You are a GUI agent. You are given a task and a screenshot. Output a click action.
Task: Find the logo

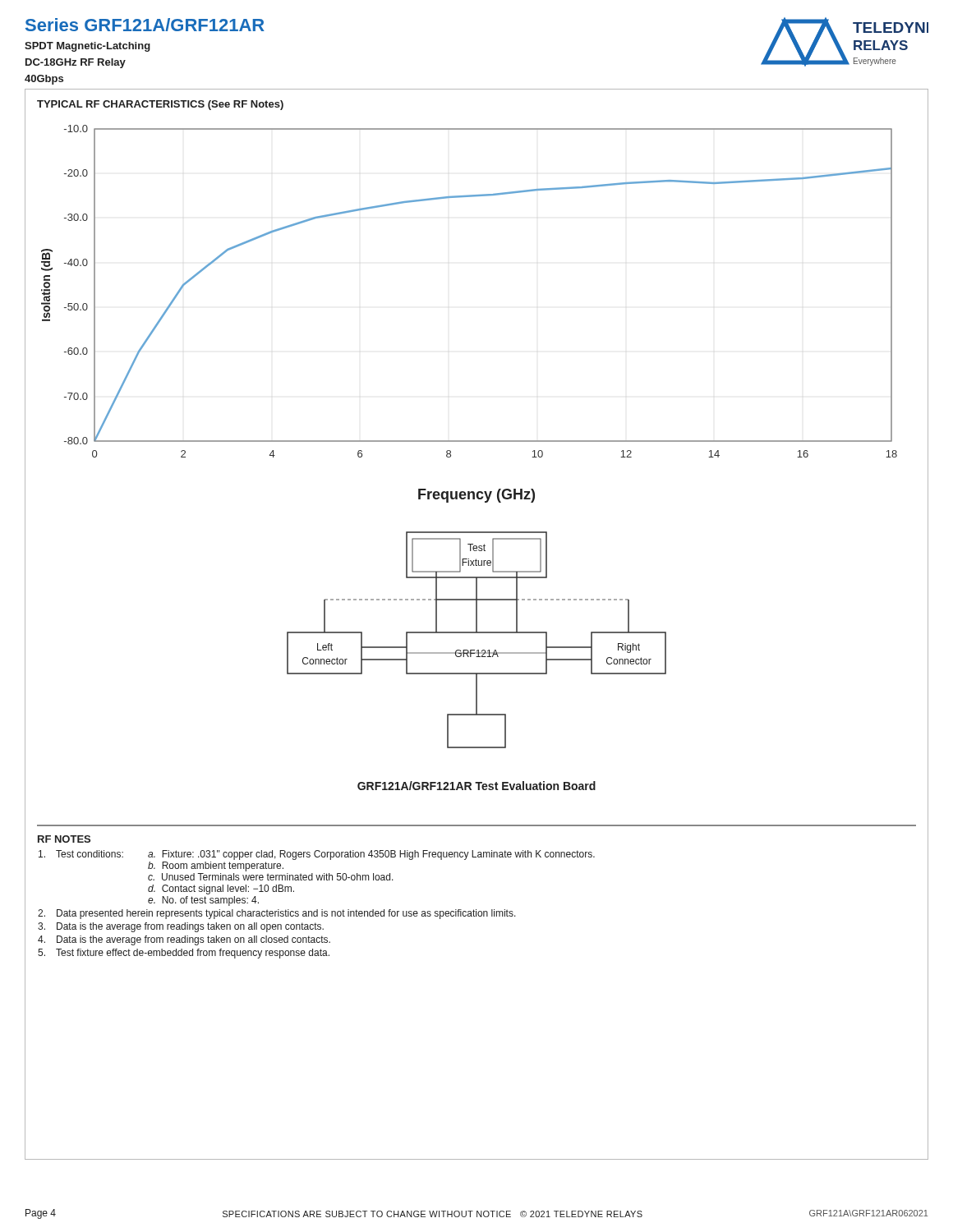click(842, 42)
